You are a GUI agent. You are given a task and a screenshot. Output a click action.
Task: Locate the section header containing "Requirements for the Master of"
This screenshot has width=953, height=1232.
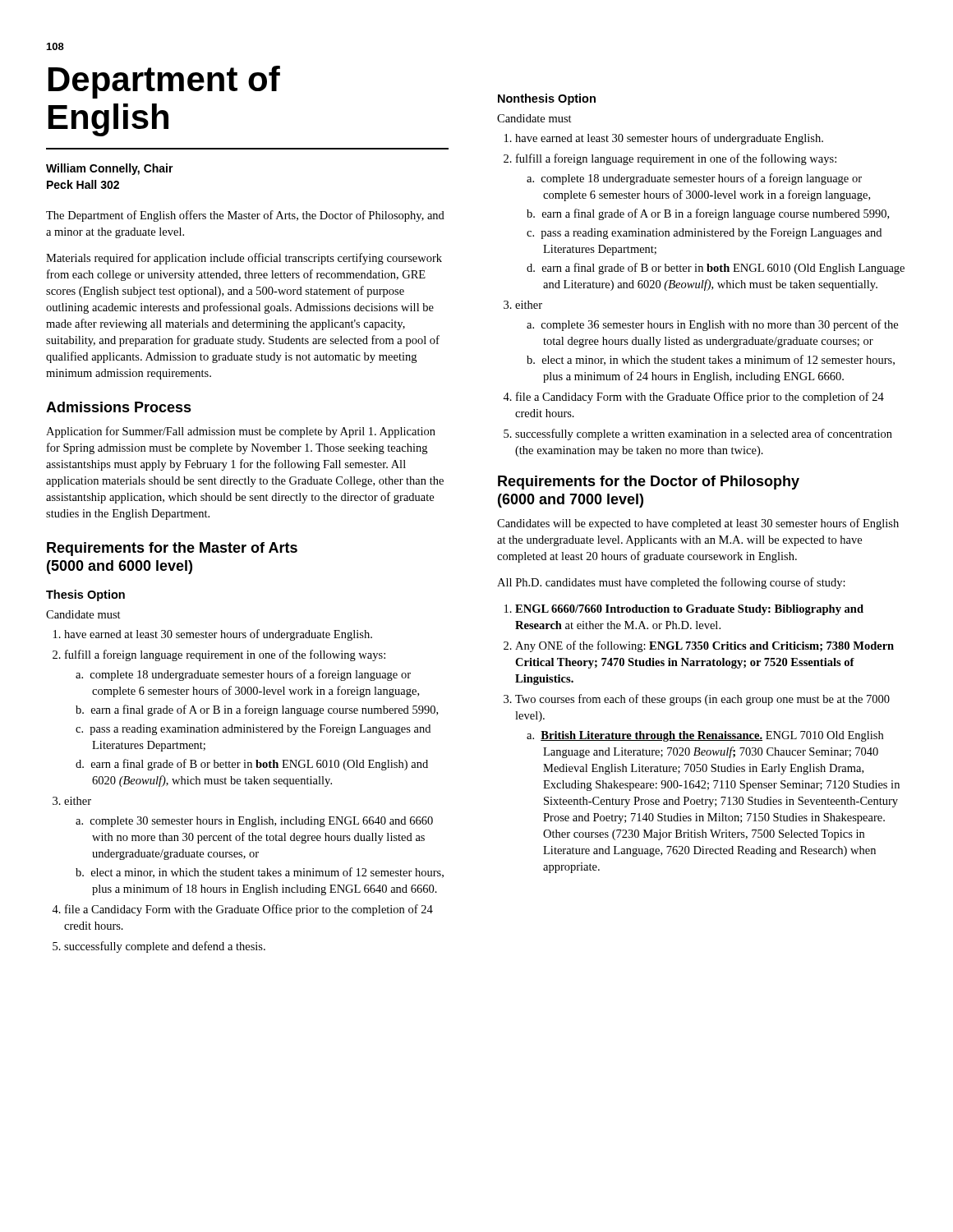click(172, 557)
